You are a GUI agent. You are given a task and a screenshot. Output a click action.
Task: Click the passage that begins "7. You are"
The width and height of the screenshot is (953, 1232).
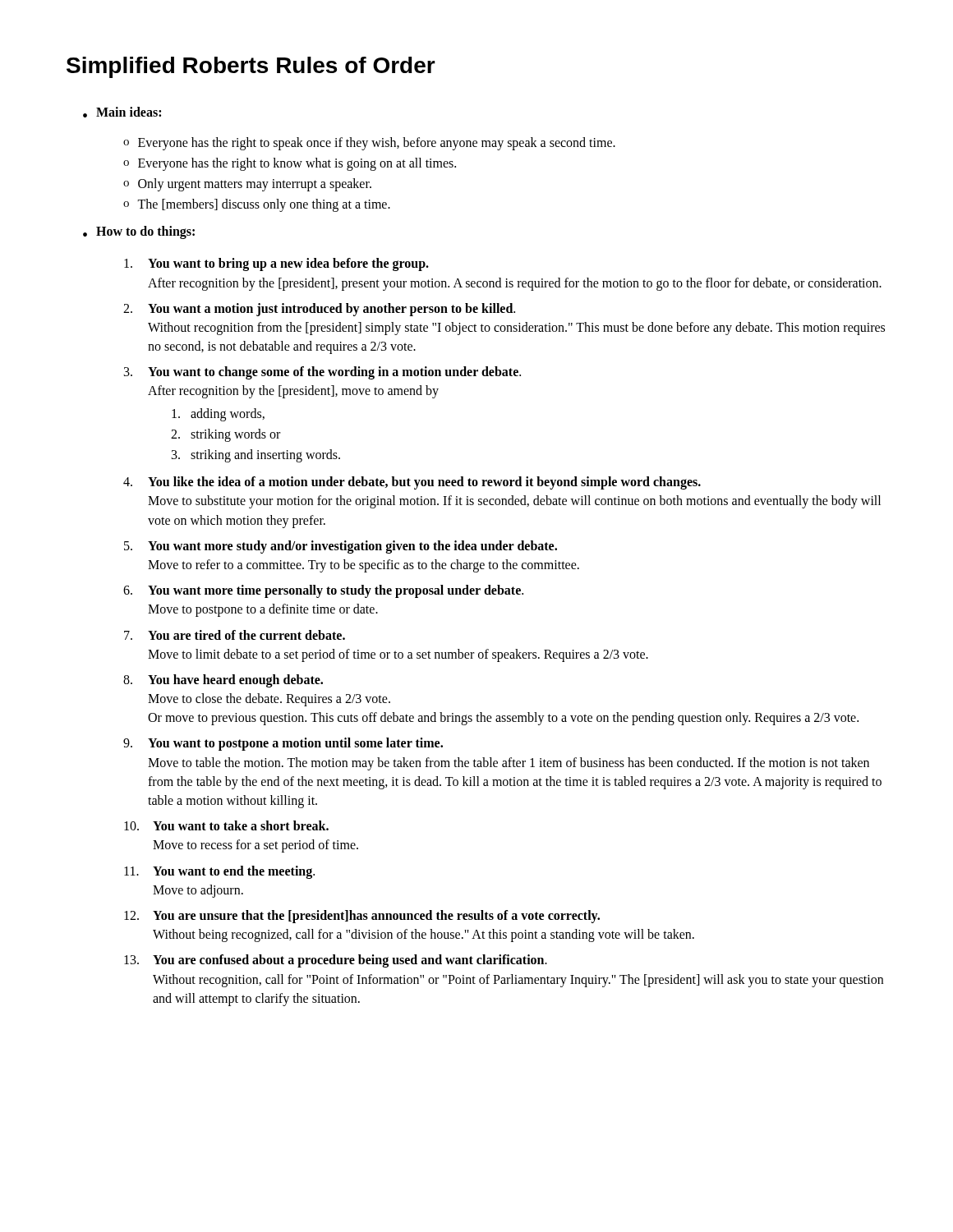coord(386,645)
